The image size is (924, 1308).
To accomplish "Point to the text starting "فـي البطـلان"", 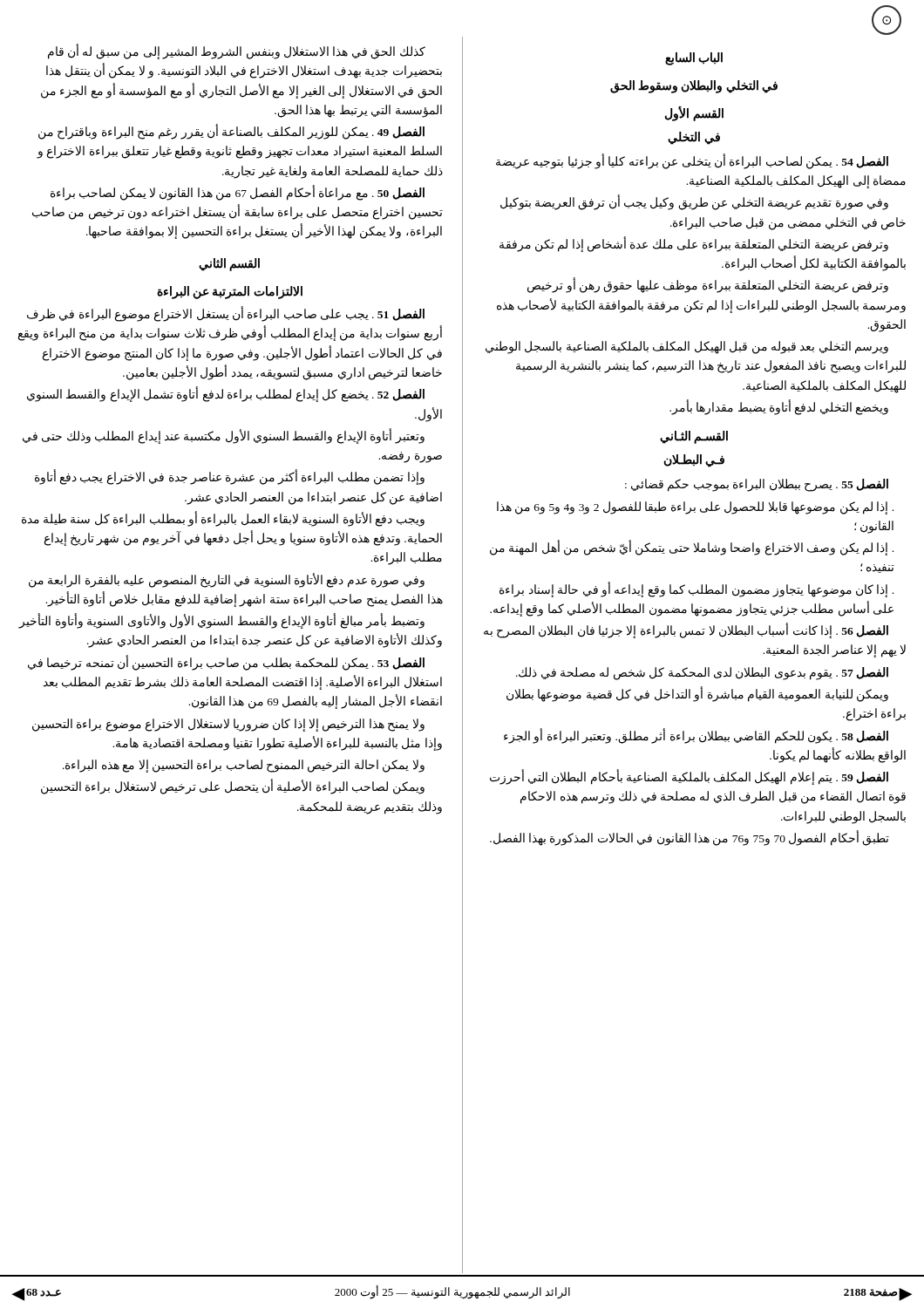I will coord(694,460).
